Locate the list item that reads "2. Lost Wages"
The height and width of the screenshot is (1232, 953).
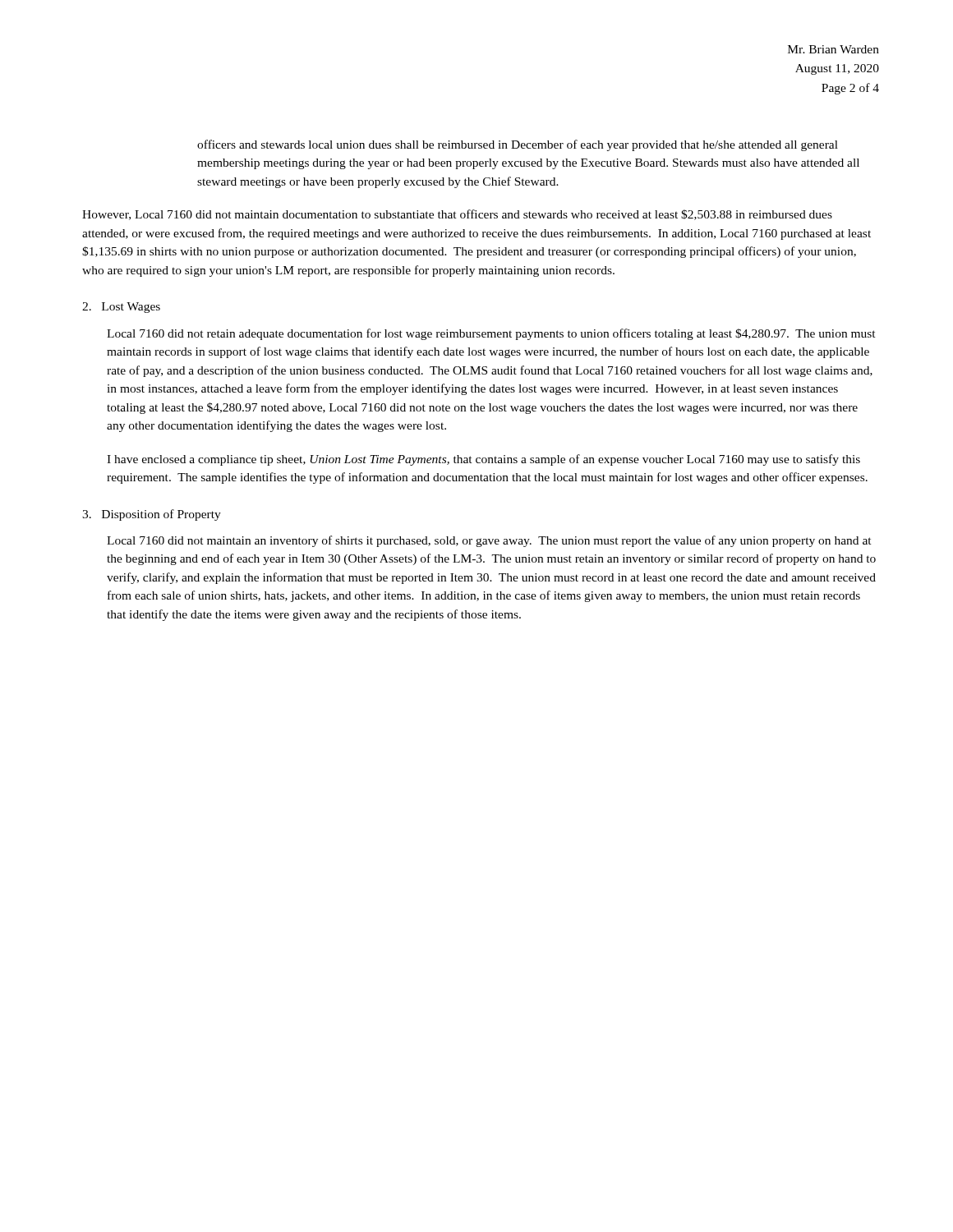(x=121, y=306)
